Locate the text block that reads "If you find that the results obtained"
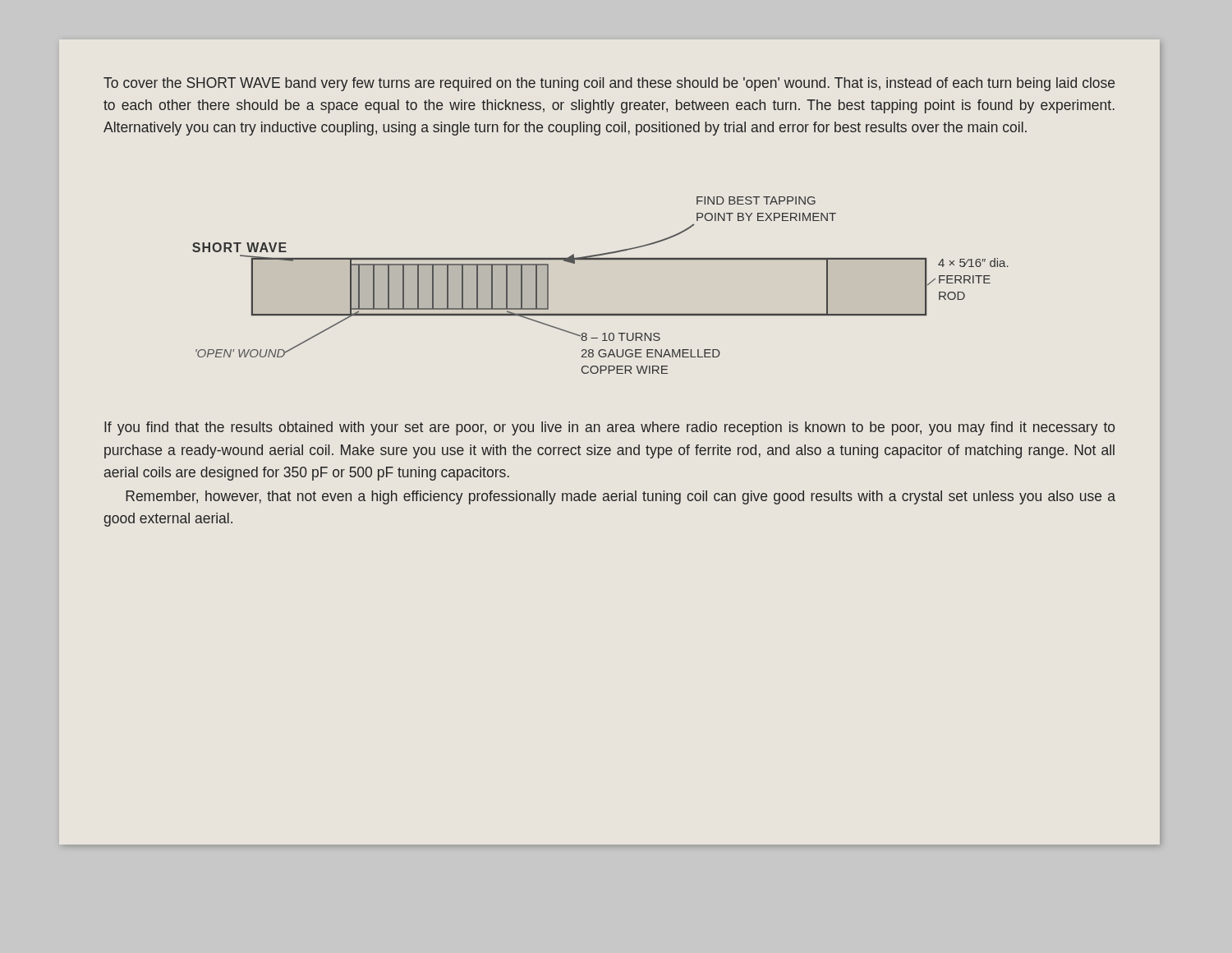 (x=609, y=428)
